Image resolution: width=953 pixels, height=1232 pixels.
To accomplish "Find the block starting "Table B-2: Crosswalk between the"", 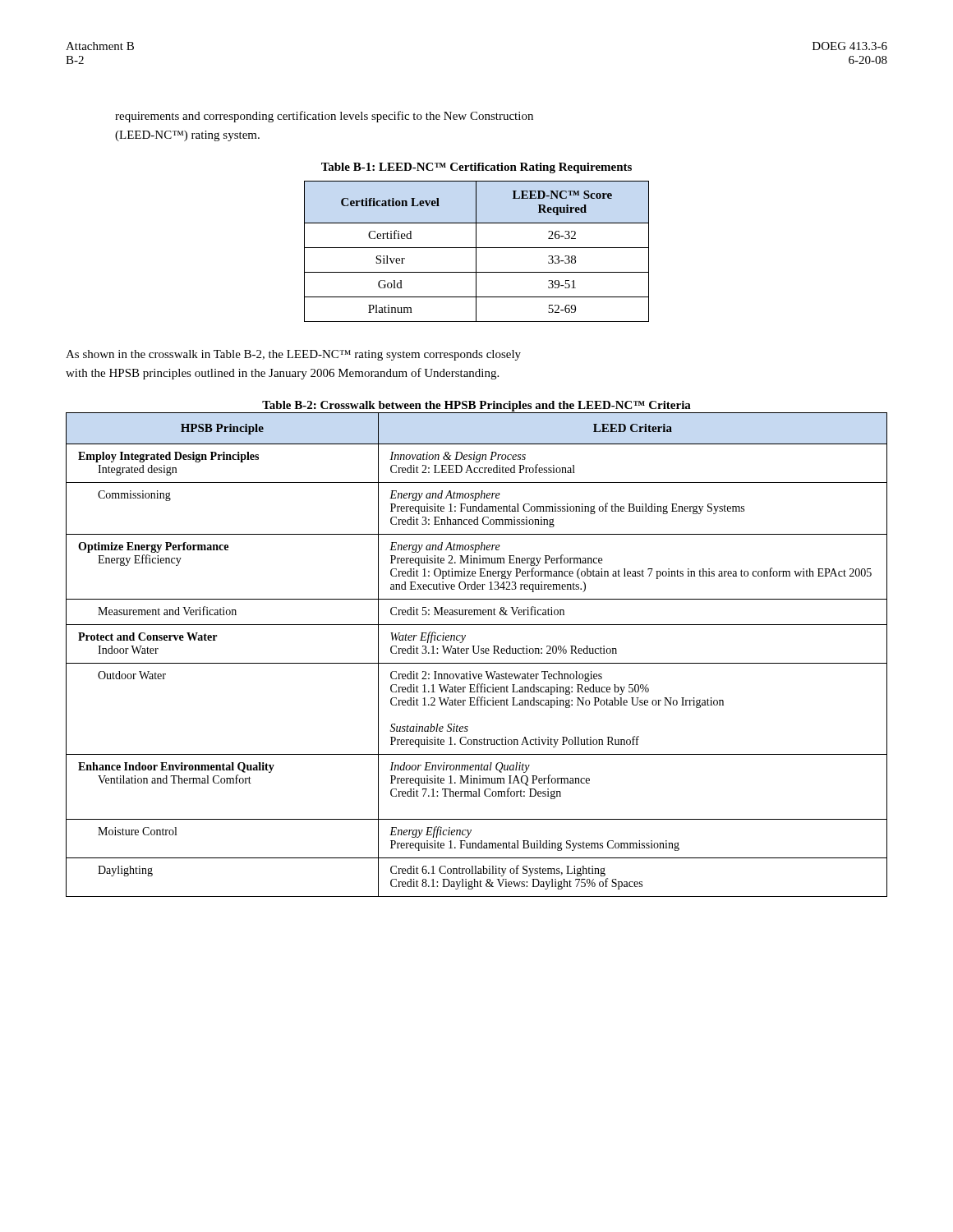I will point(476,405).
